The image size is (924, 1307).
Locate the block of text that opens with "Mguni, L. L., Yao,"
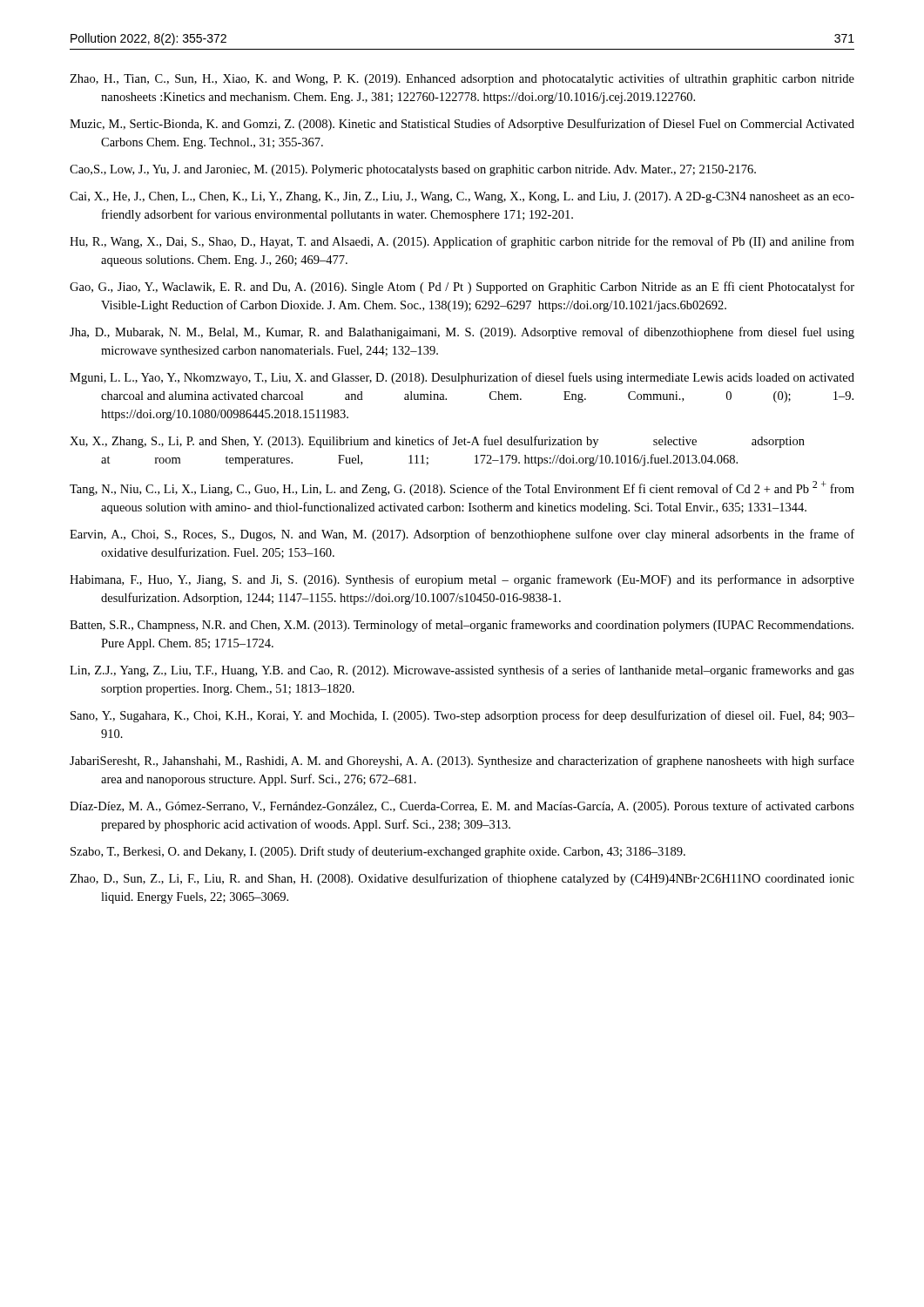462,378
